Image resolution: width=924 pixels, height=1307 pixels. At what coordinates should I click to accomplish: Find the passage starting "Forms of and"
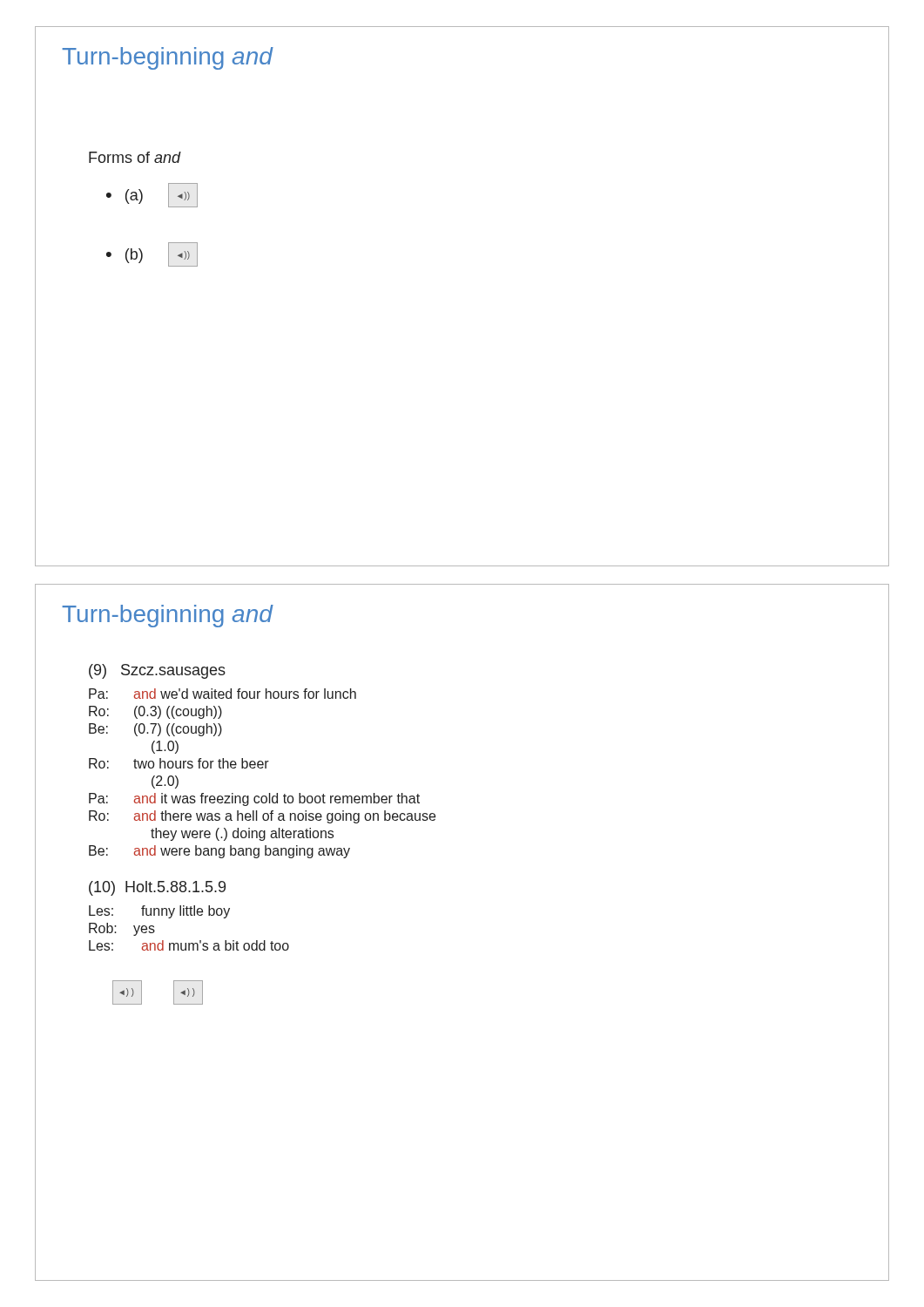pyautogui.click(x=134, y=158)
